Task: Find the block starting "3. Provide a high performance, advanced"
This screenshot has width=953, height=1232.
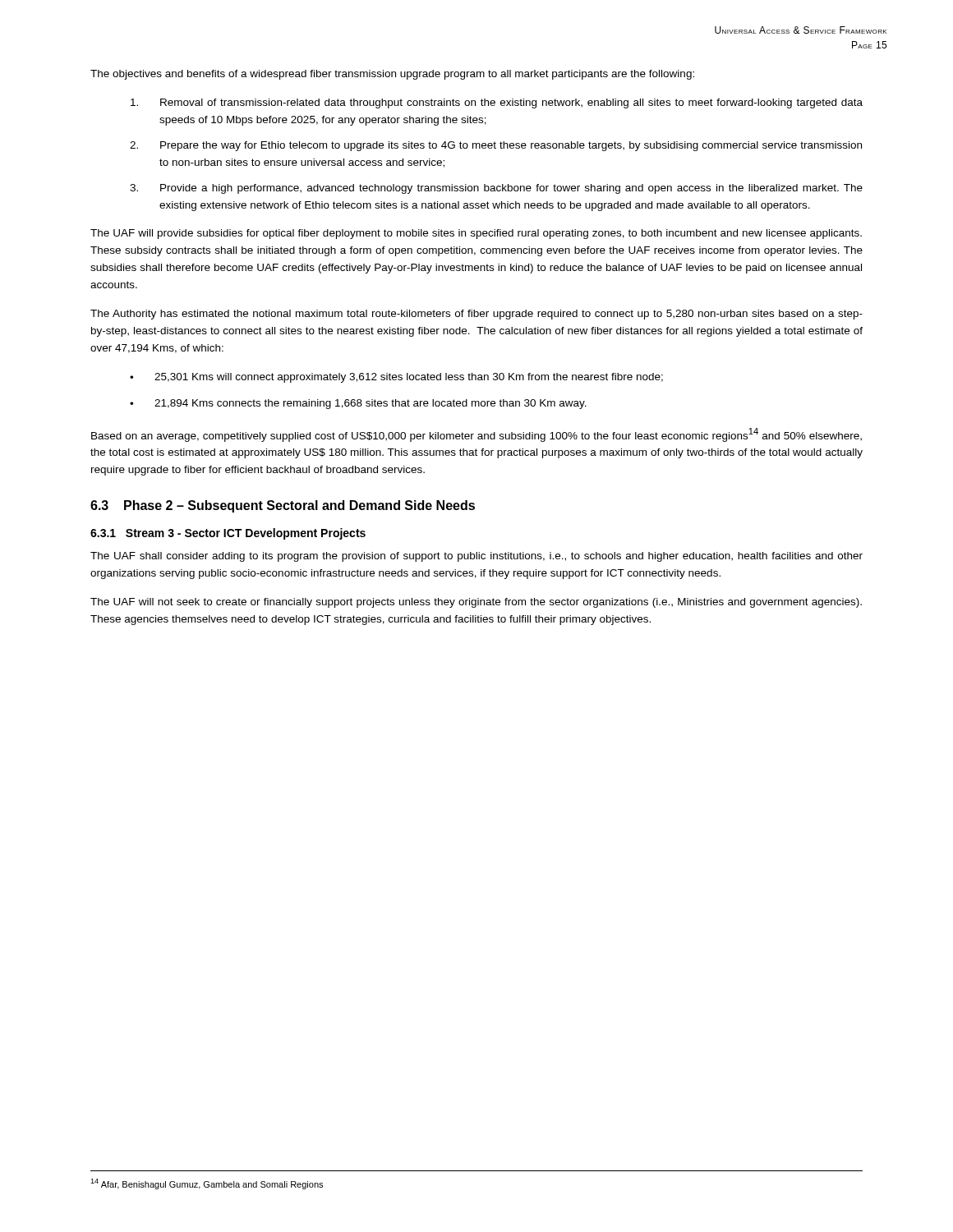Action: pos(496,197)
